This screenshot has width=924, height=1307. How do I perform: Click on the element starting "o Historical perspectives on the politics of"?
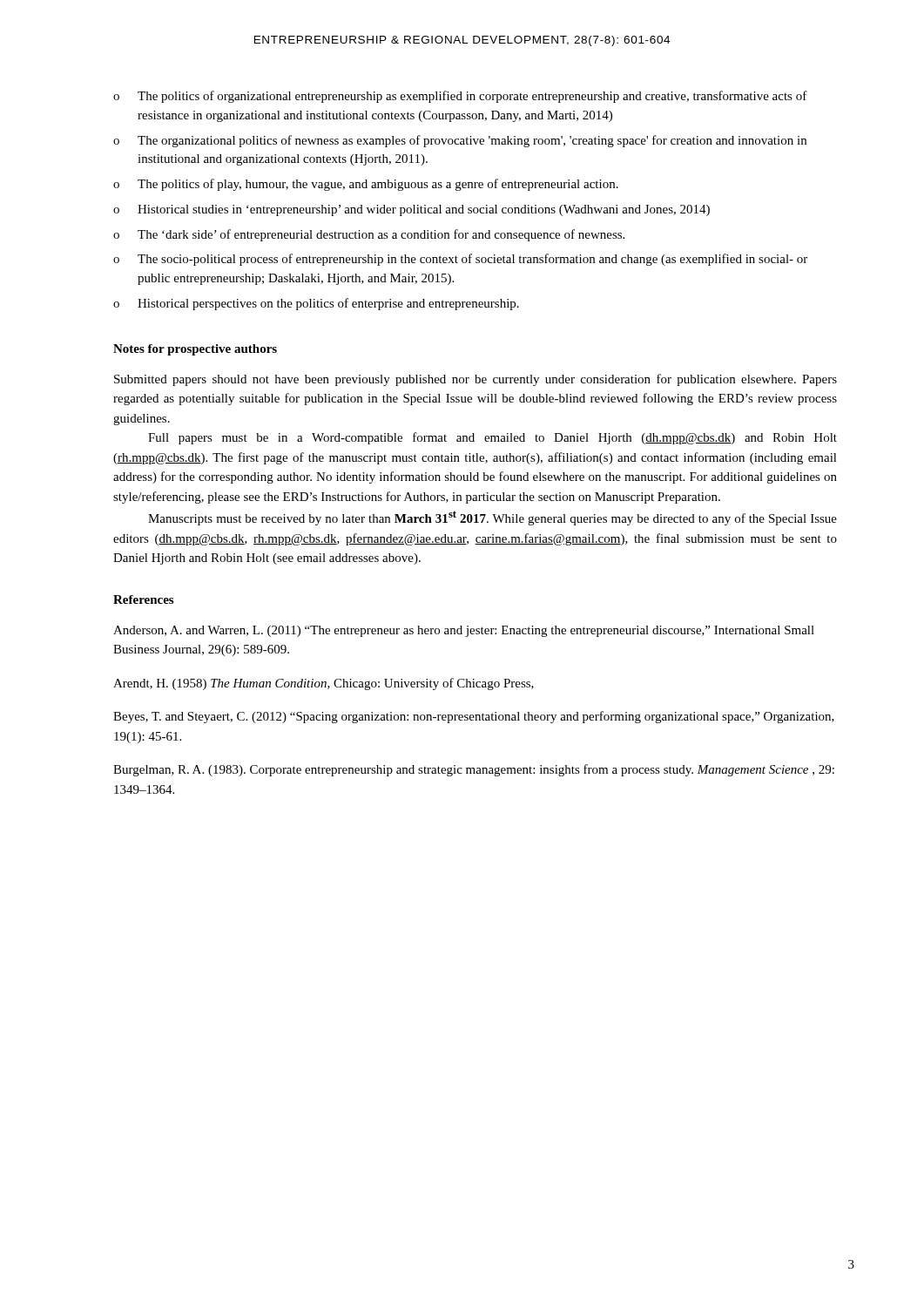475,304
